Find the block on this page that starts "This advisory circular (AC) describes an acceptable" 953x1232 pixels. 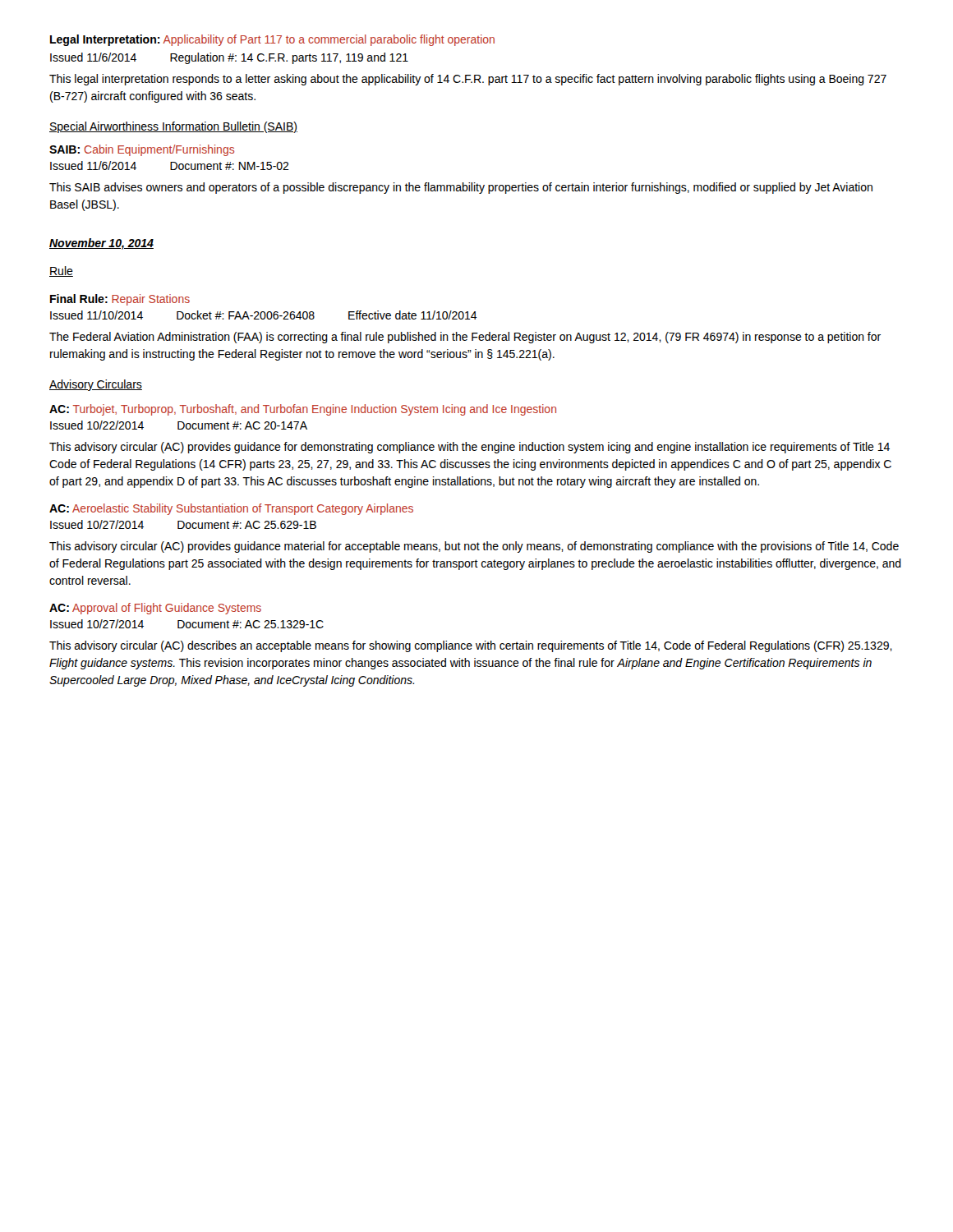point(471,663)
